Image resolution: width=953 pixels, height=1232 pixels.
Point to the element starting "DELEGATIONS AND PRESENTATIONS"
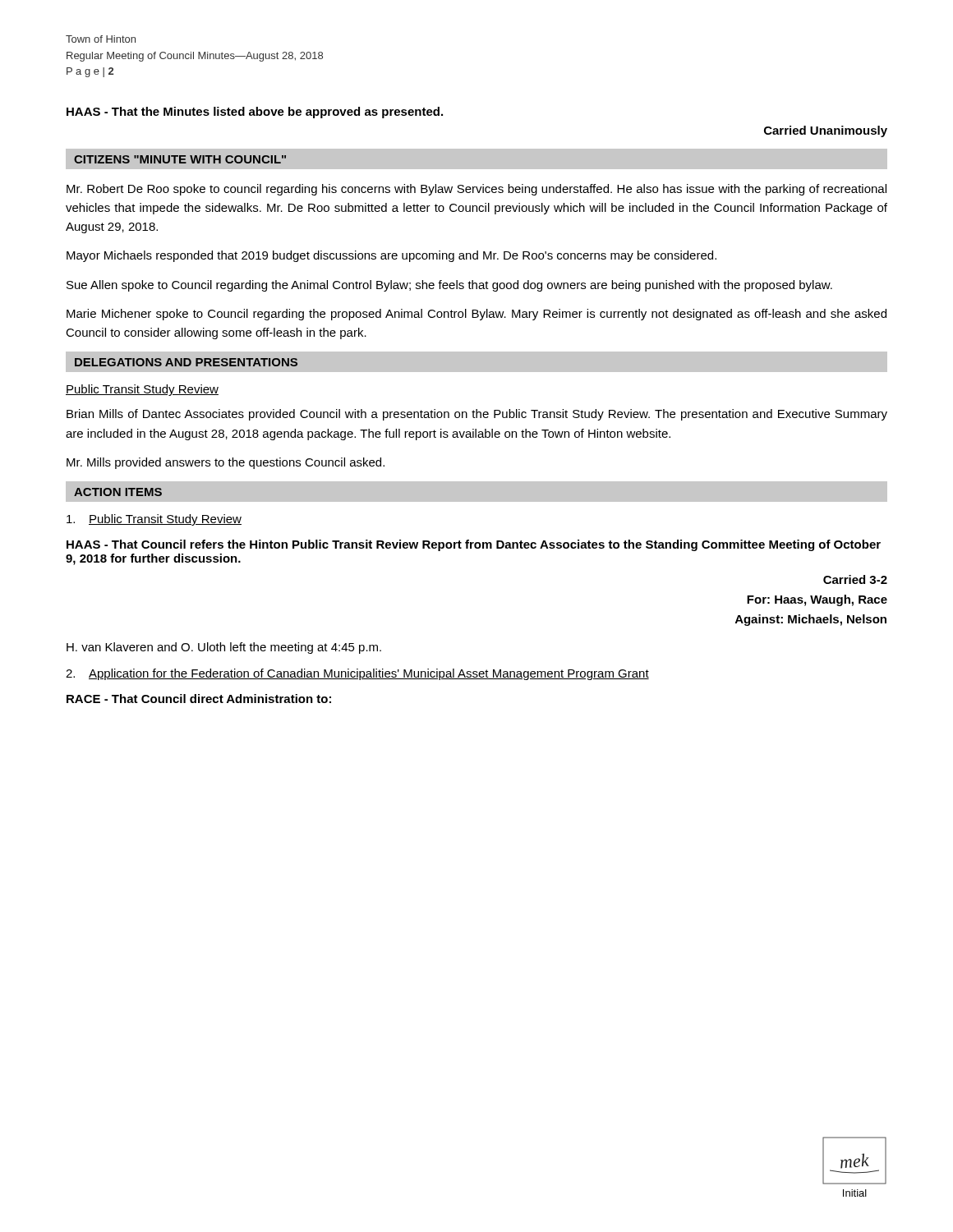(186, 362)
